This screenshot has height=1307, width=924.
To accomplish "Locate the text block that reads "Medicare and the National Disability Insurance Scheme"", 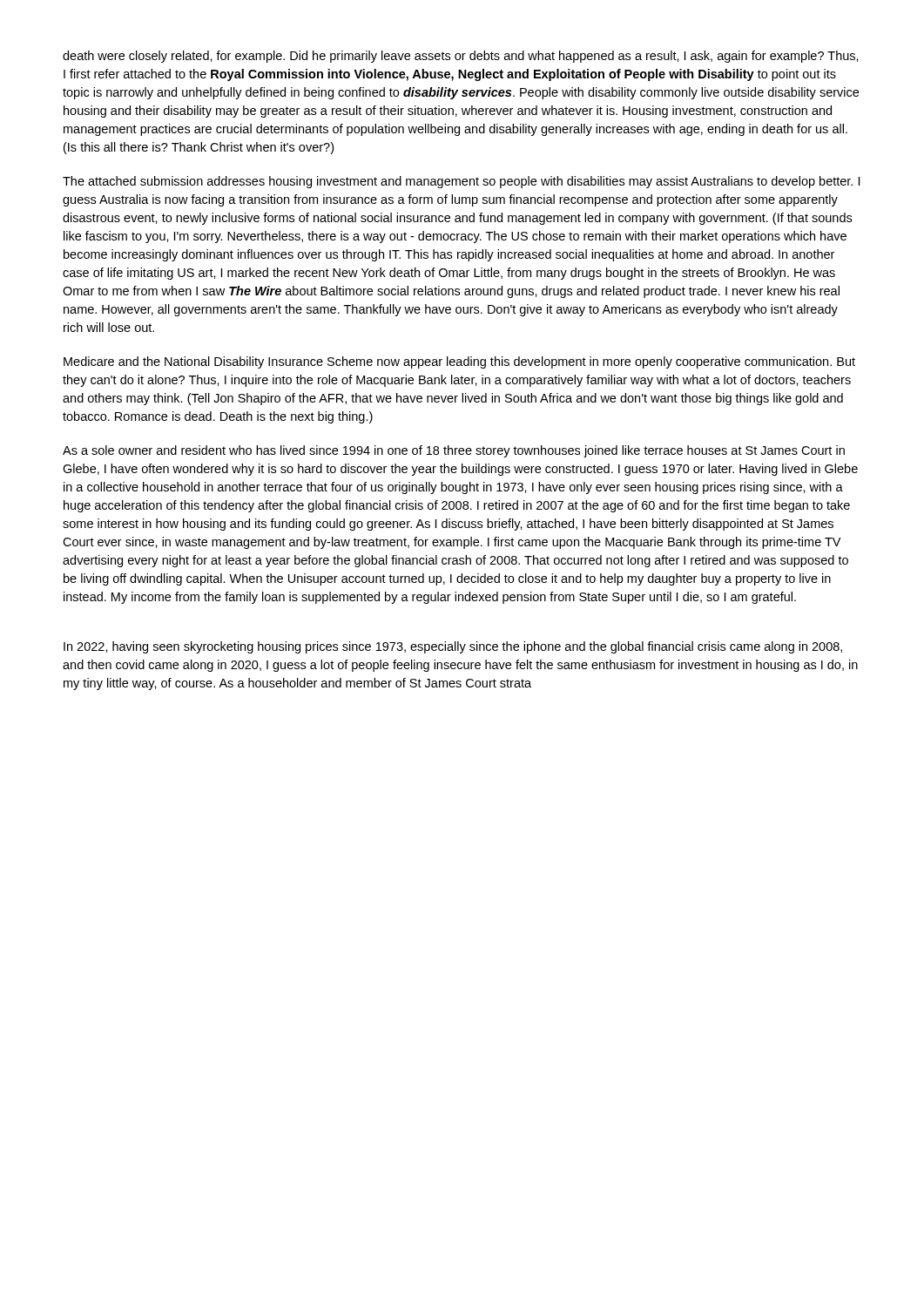I will pyautogui.click(x=459, y=389).
